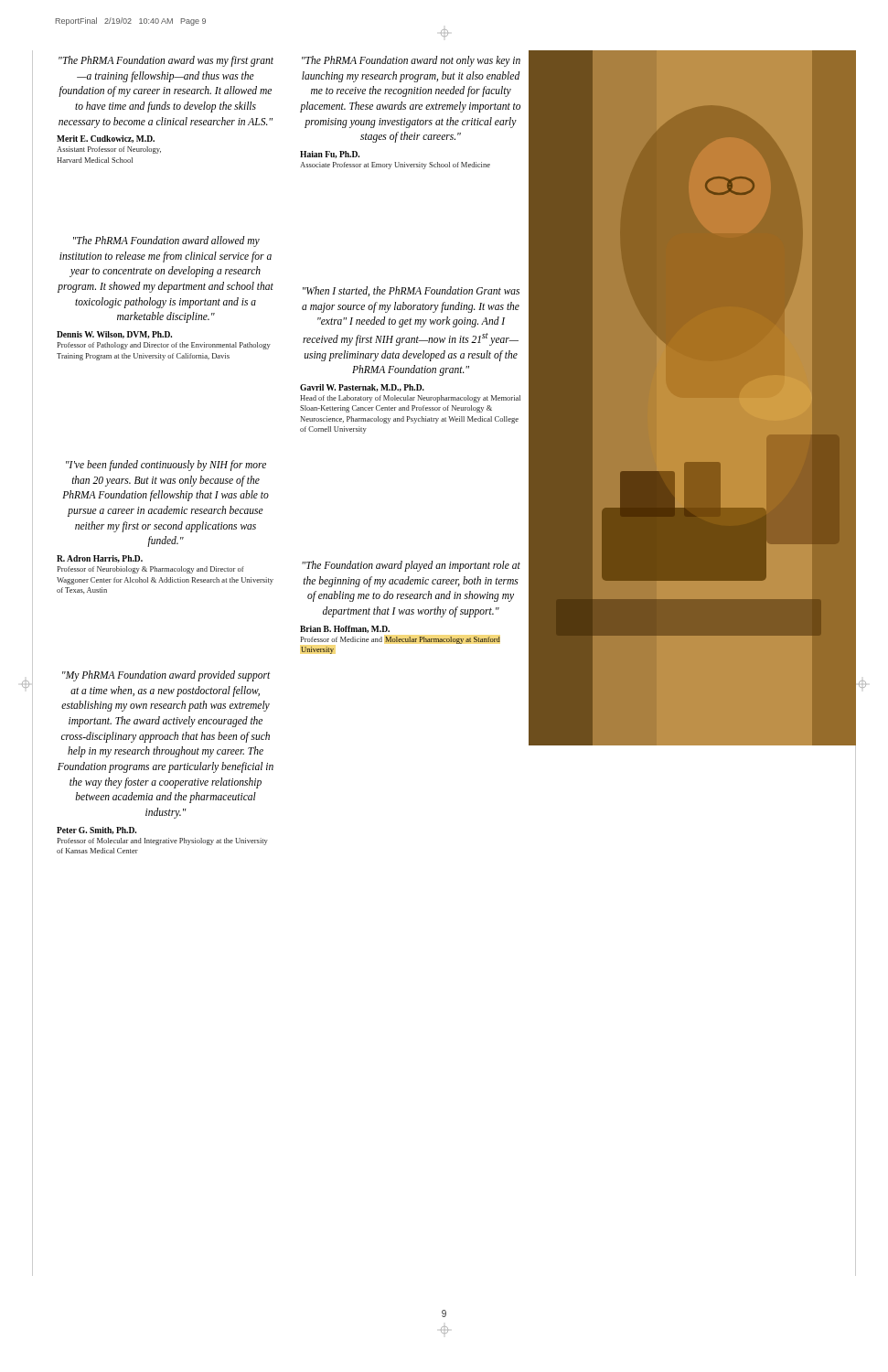888x1372 pixels.
Task: Locate the block of text that opens with ""When I started, the PhRMA Foundation Grant"
Action: pyautogui.click(x=411, y=359)
